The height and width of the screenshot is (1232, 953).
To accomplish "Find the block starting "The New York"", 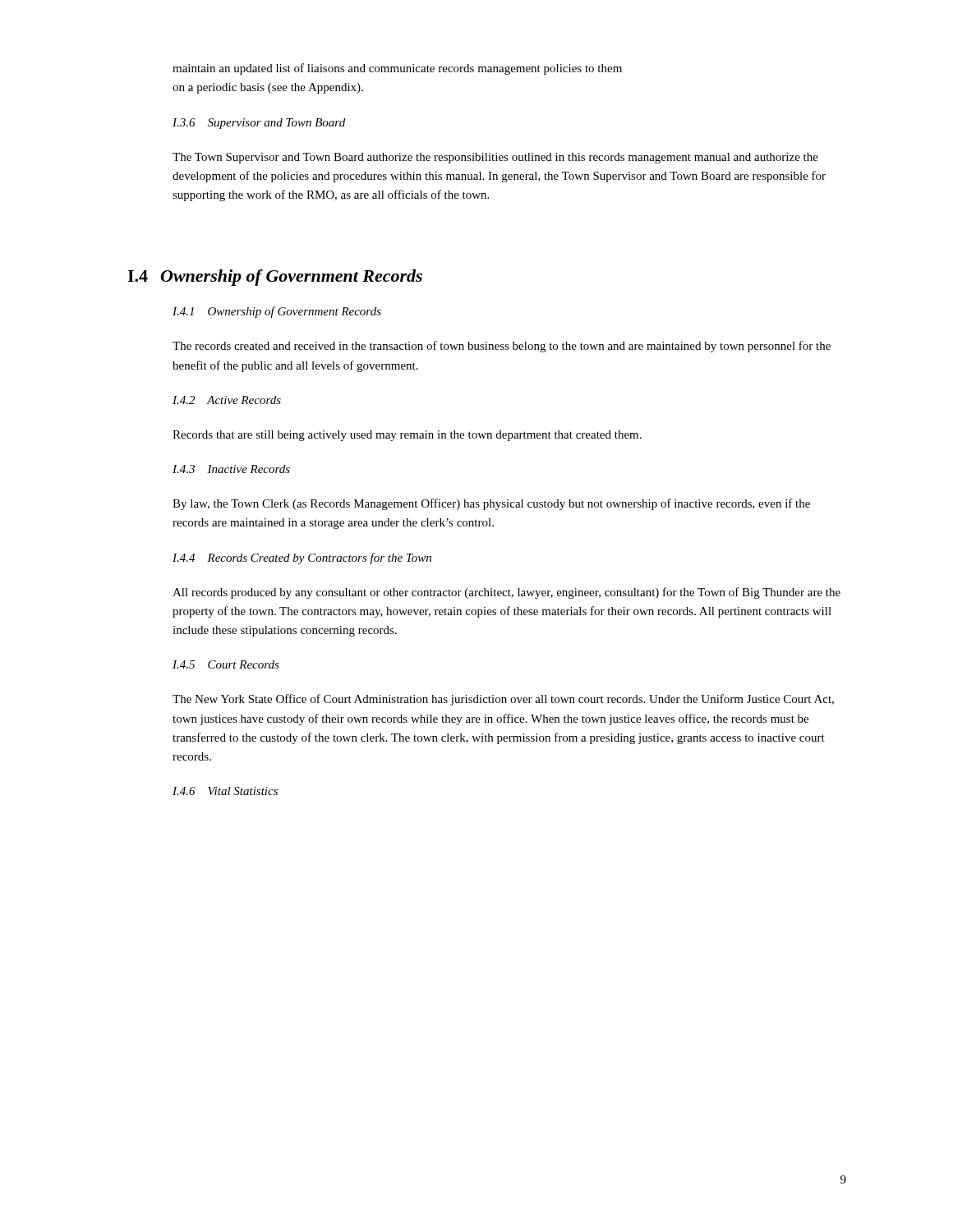I will (504, 728).
